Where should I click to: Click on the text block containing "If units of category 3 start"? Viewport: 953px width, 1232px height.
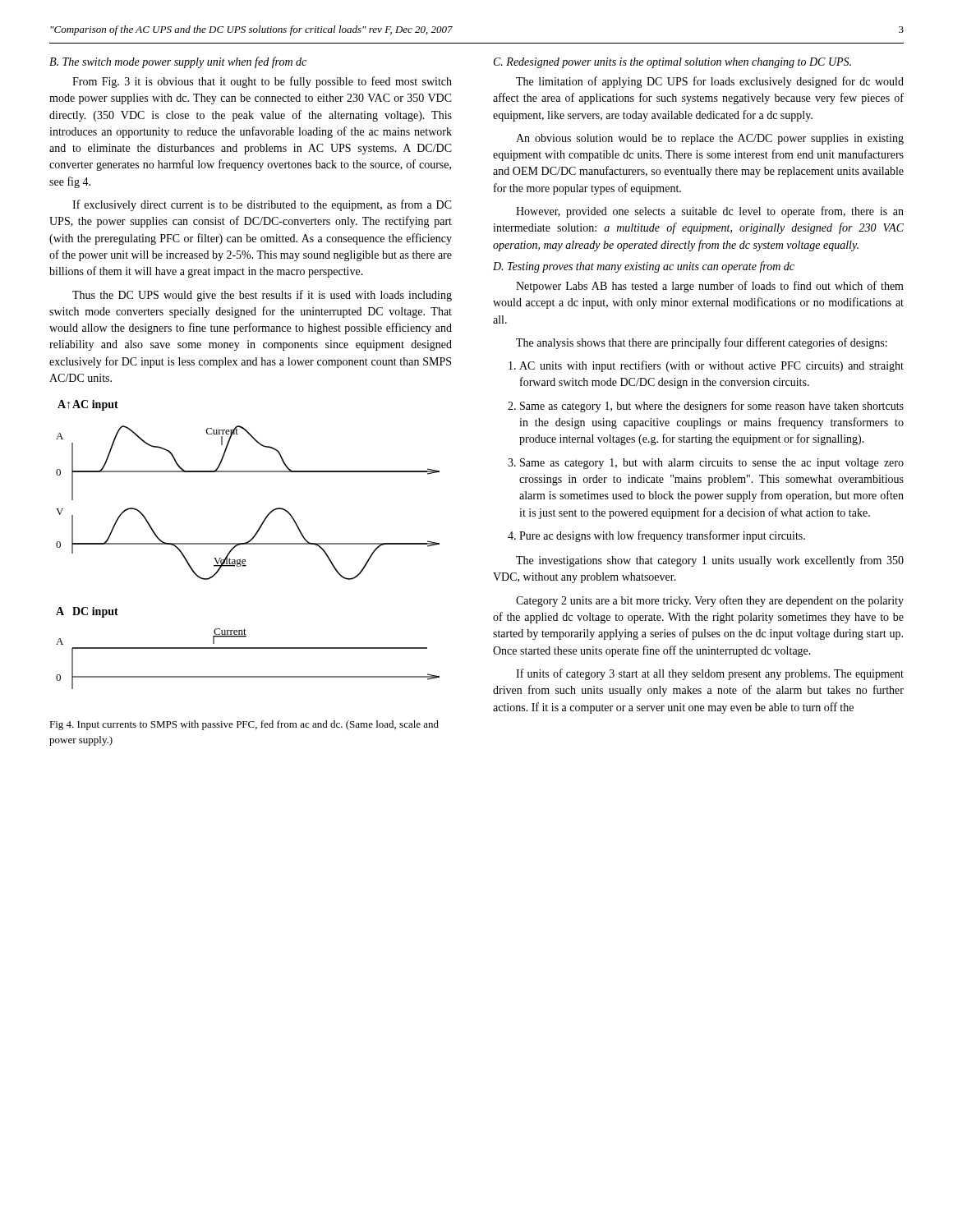tap(698, 690)
